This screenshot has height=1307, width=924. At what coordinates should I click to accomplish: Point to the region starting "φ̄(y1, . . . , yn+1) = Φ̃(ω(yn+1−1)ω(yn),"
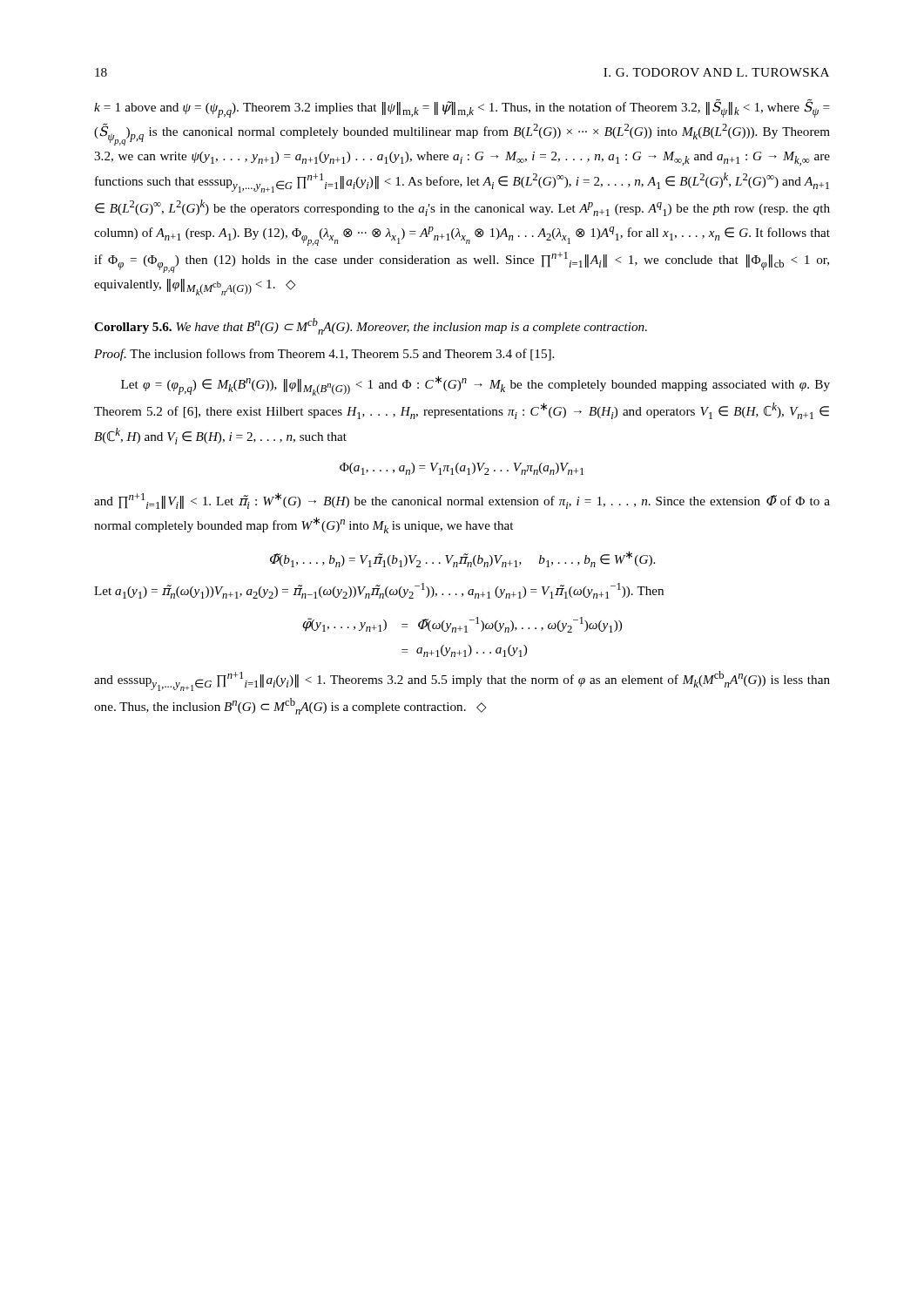tap(462, 637)
